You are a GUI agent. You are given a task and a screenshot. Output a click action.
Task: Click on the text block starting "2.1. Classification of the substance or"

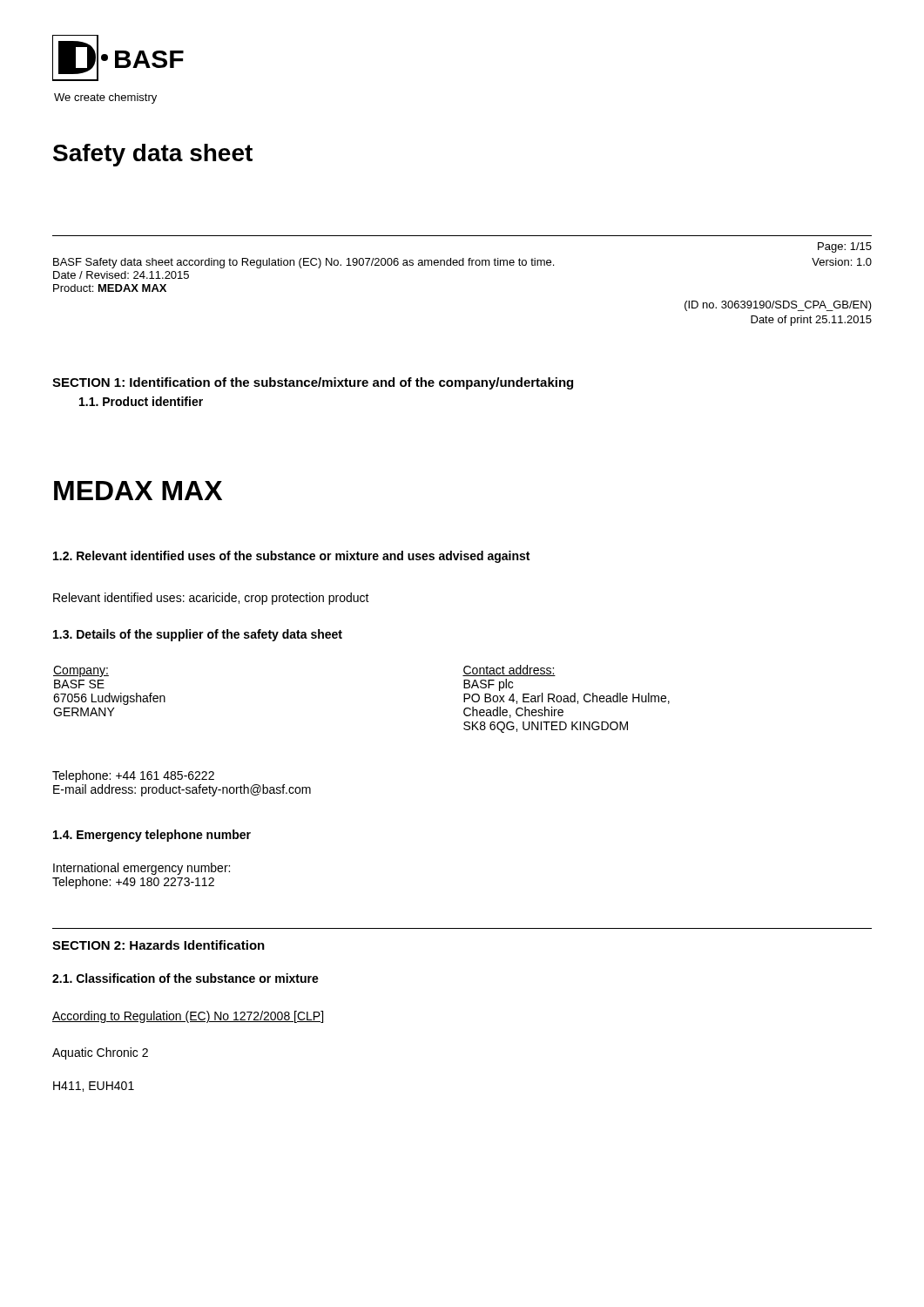point(185,978)
